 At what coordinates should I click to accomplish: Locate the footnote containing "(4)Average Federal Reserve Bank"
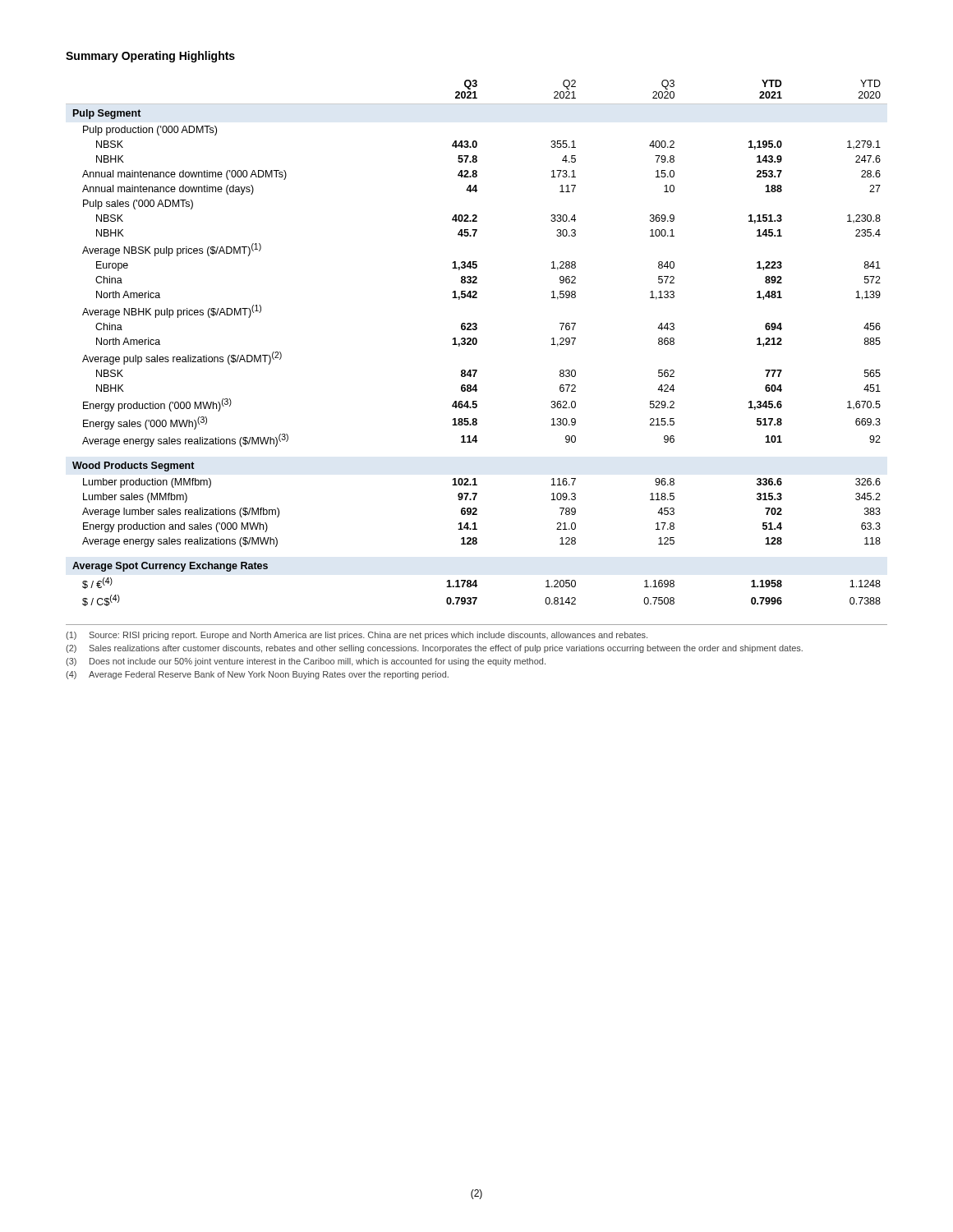point(258,675)
